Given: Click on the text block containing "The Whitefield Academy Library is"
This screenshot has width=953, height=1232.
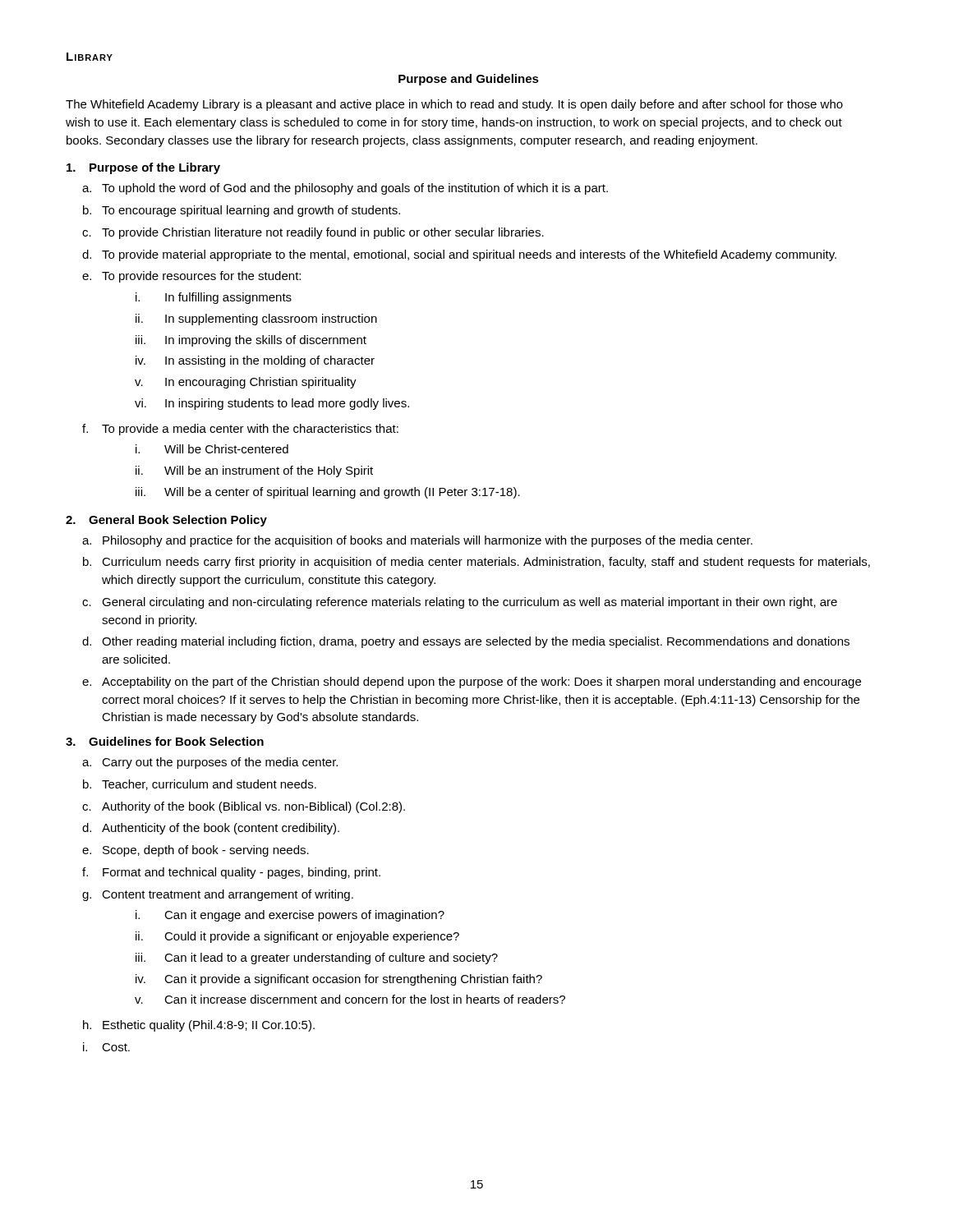Looking at the screenshot, I should click(x=454, y=122).
